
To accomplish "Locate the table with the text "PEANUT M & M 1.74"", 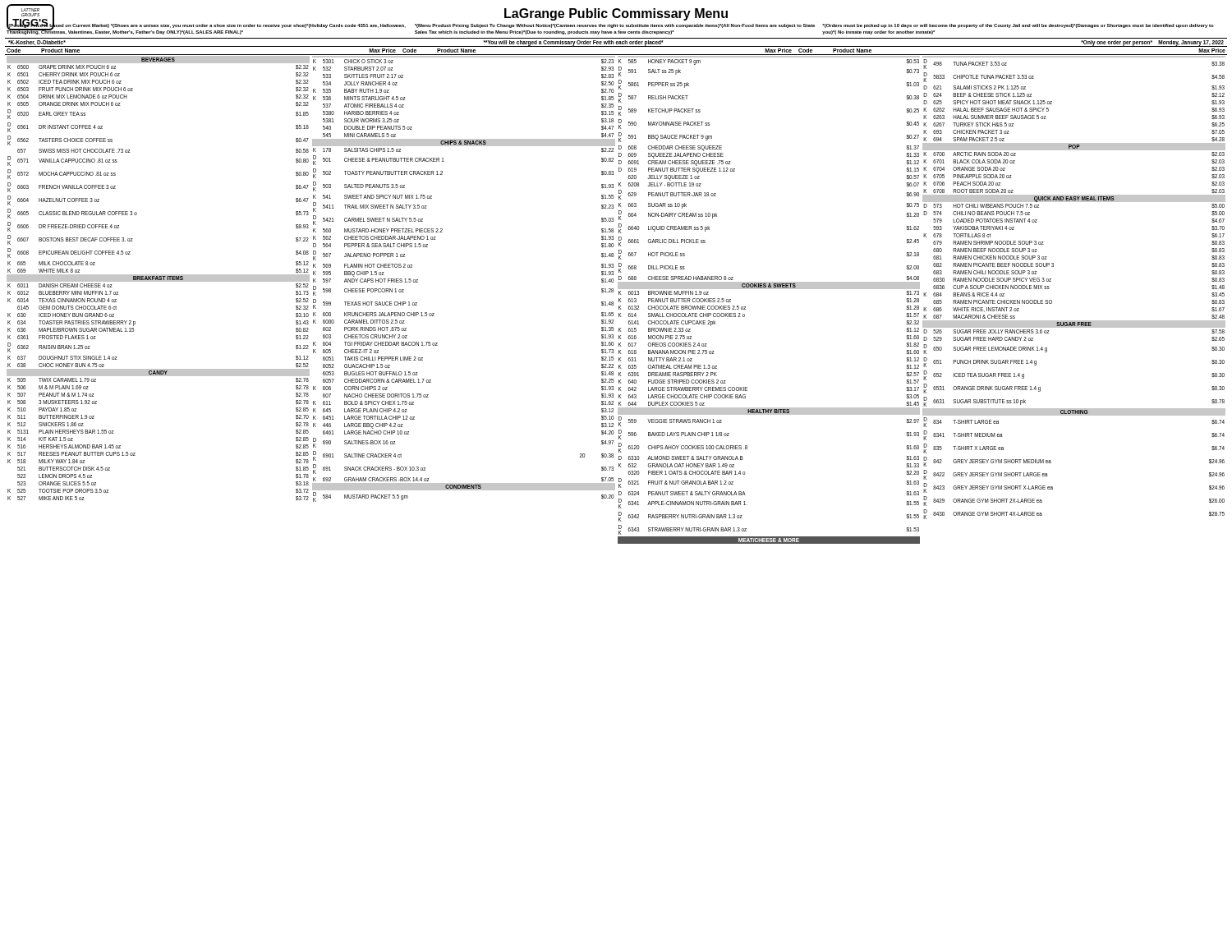I will (616, 299).
